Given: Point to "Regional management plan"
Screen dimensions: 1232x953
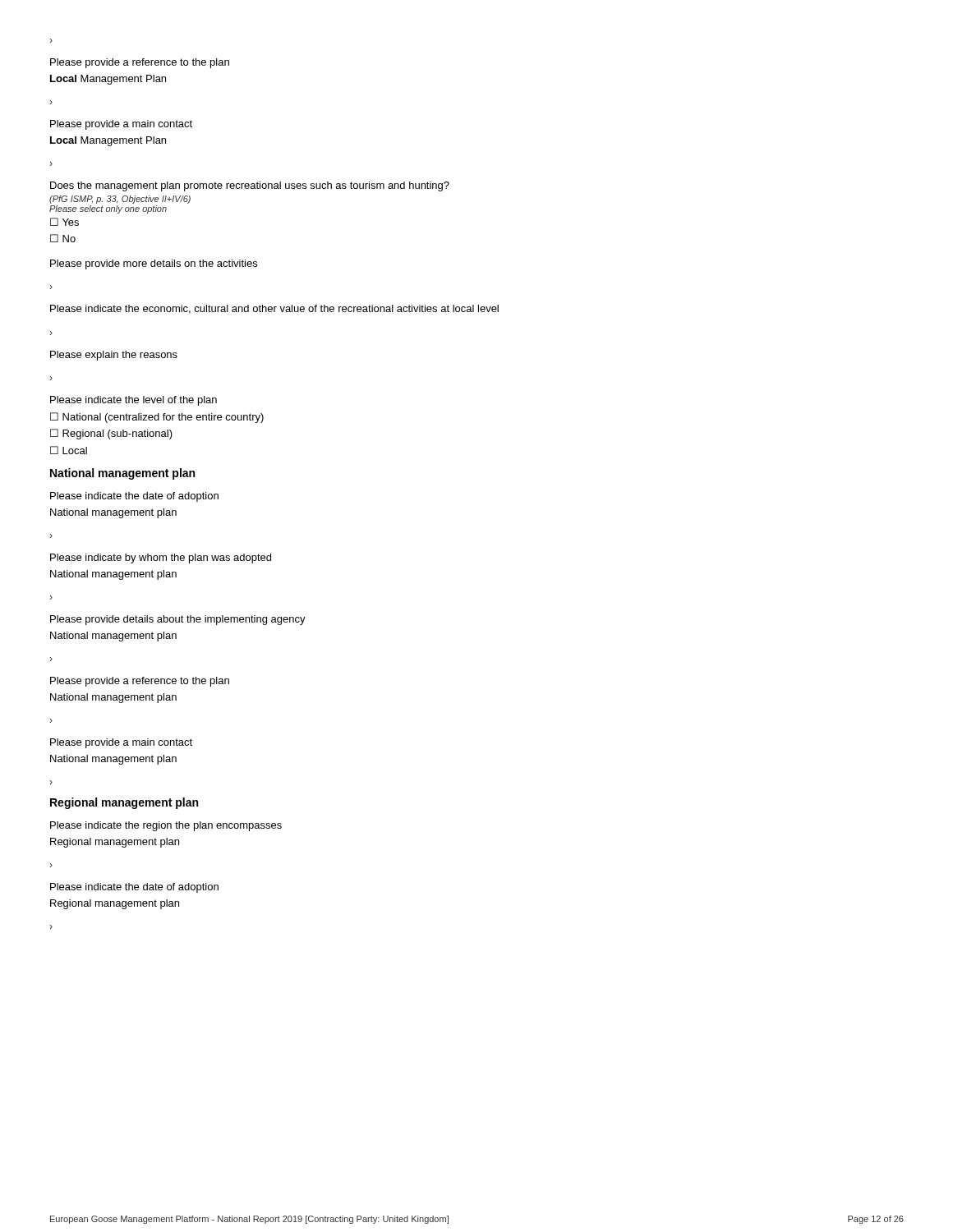Looking at the screenshot, I should (124, 803).
